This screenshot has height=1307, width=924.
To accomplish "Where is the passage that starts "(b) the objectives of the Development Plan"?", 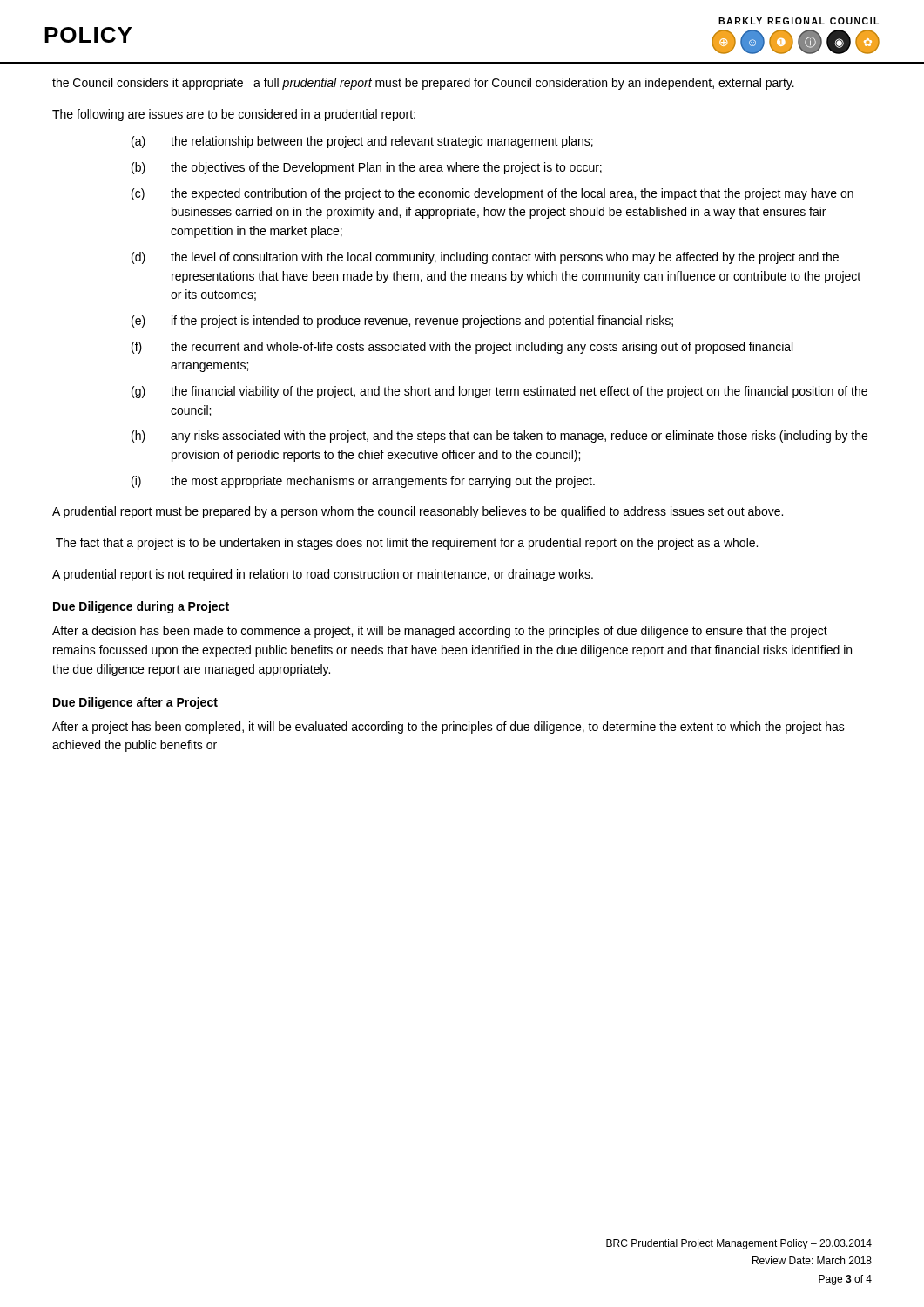I will tap(367, 168).
